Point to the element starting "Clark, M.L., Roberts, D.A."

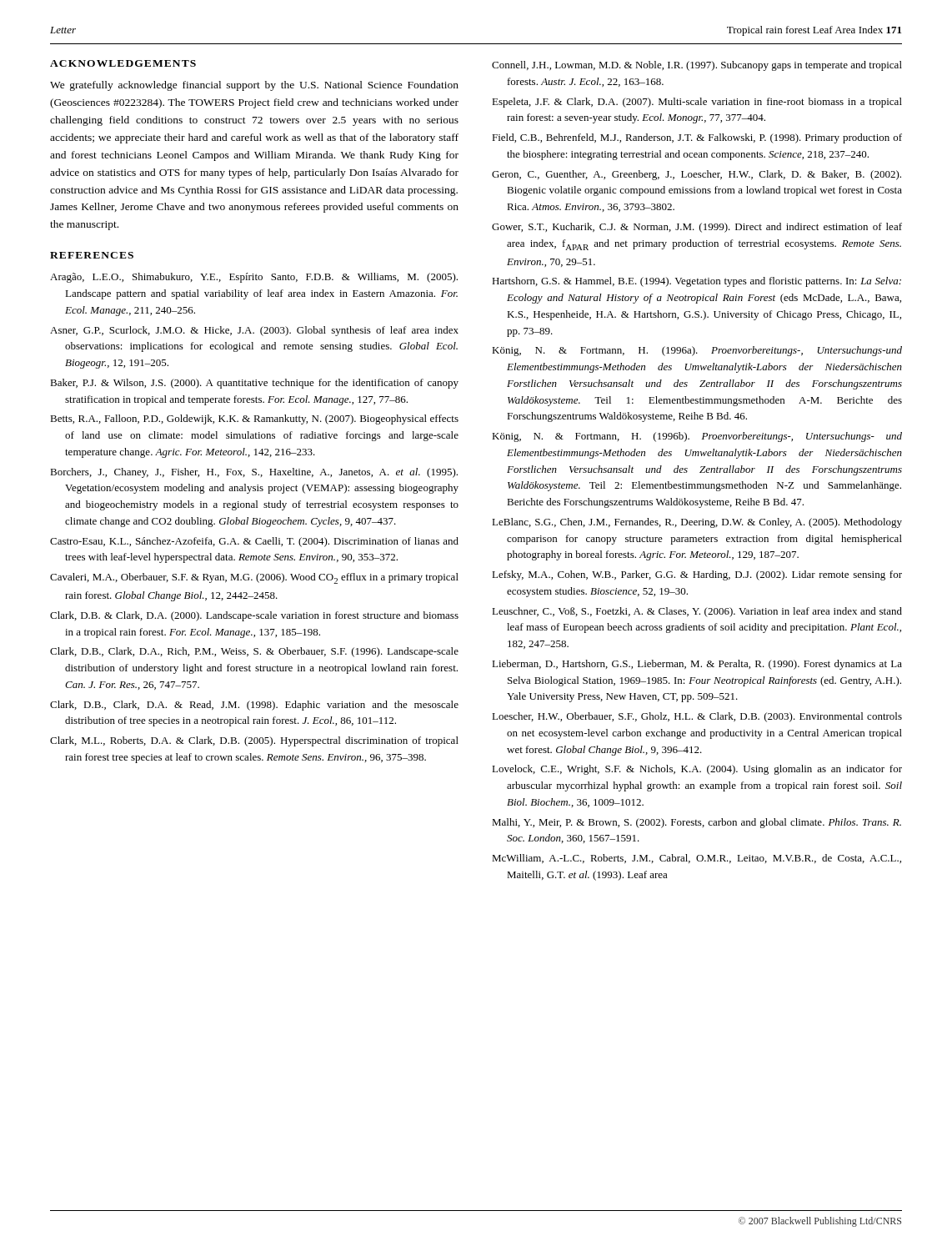(254, 748)
